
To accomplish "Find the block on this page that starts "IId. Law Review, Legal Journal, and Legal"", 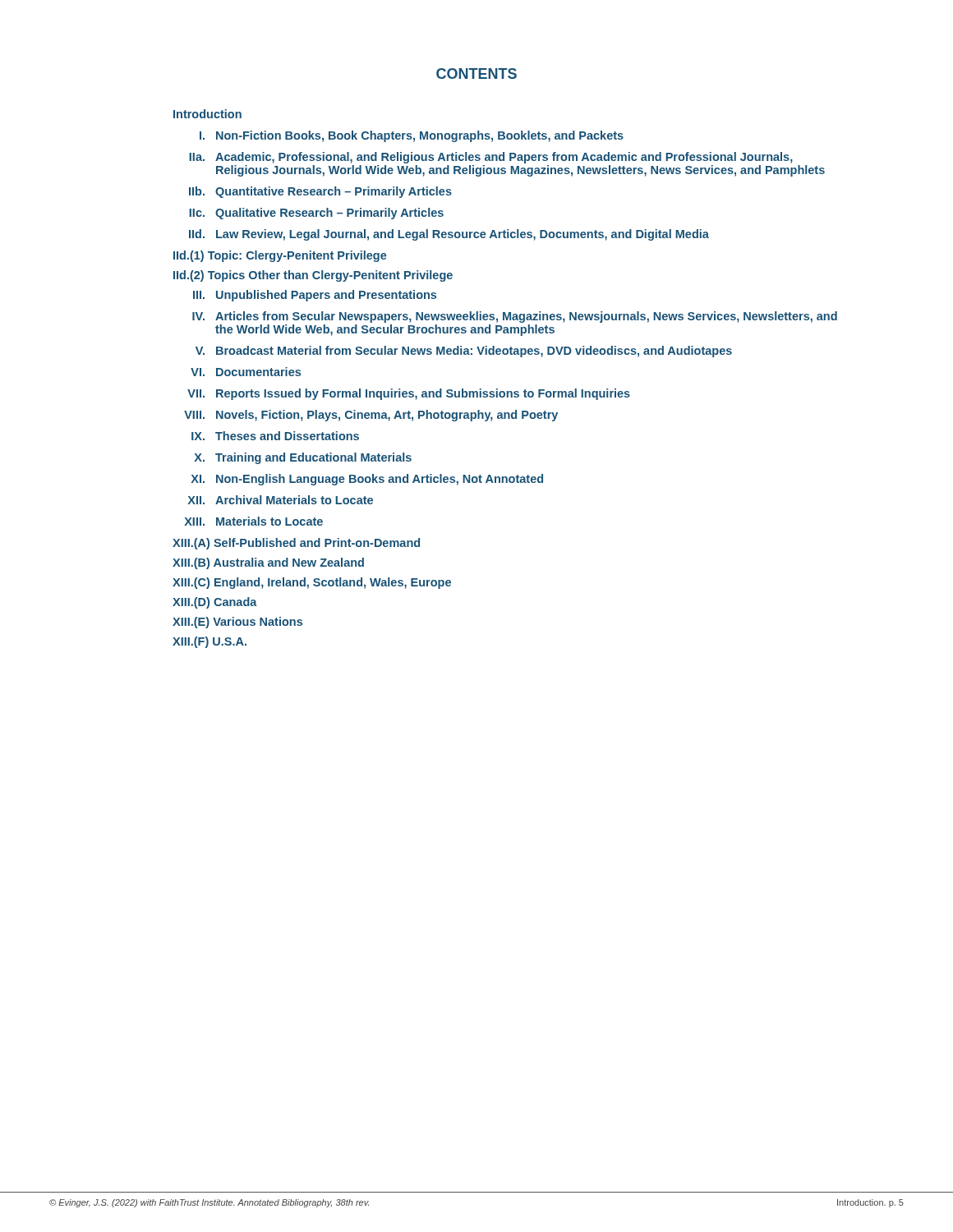I will click(493, 234).
